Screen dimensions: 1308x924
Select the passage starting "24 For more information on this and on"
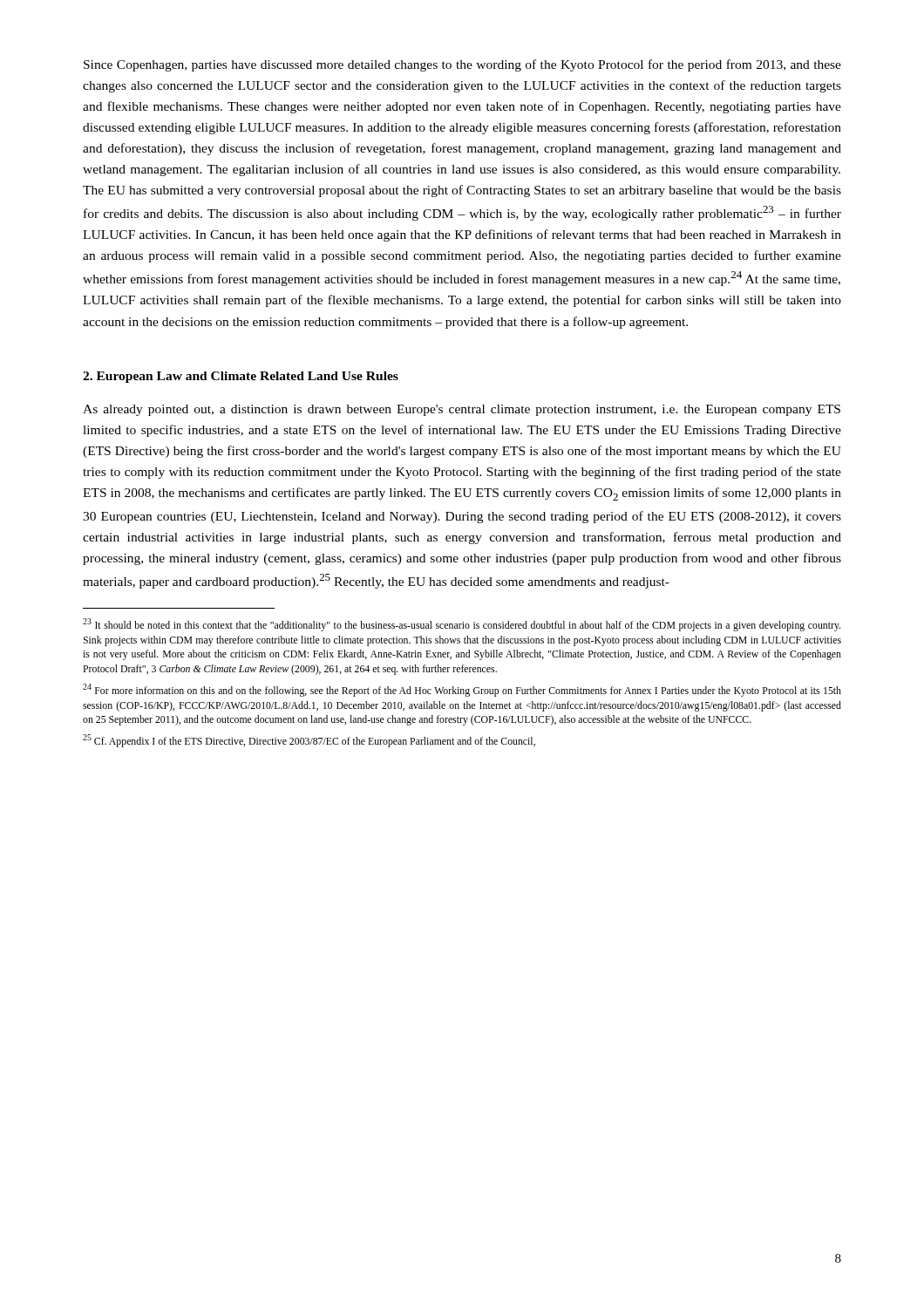(462, 704)
